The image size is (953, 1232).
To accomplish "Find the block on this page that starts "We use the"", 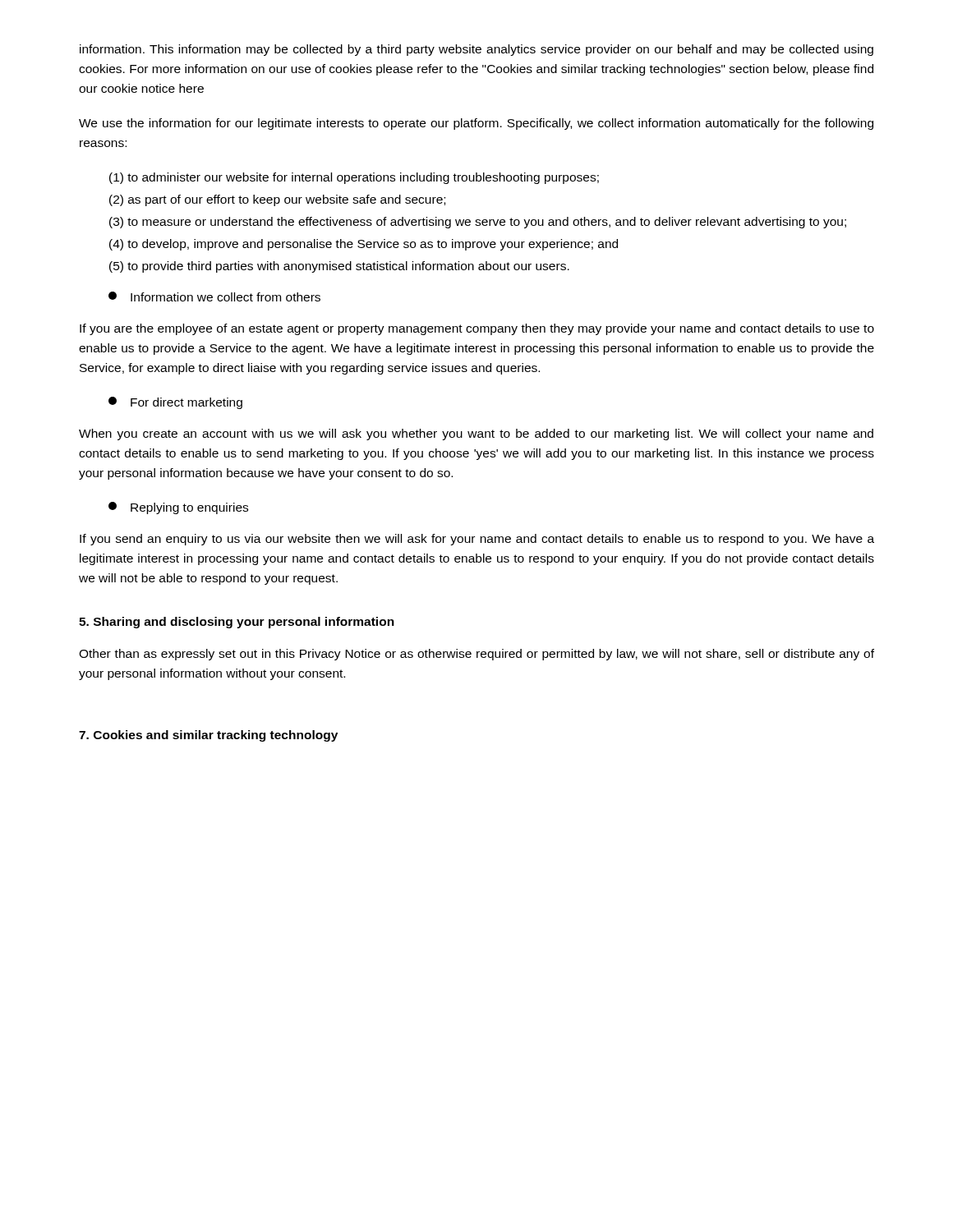I will (476, 133).
